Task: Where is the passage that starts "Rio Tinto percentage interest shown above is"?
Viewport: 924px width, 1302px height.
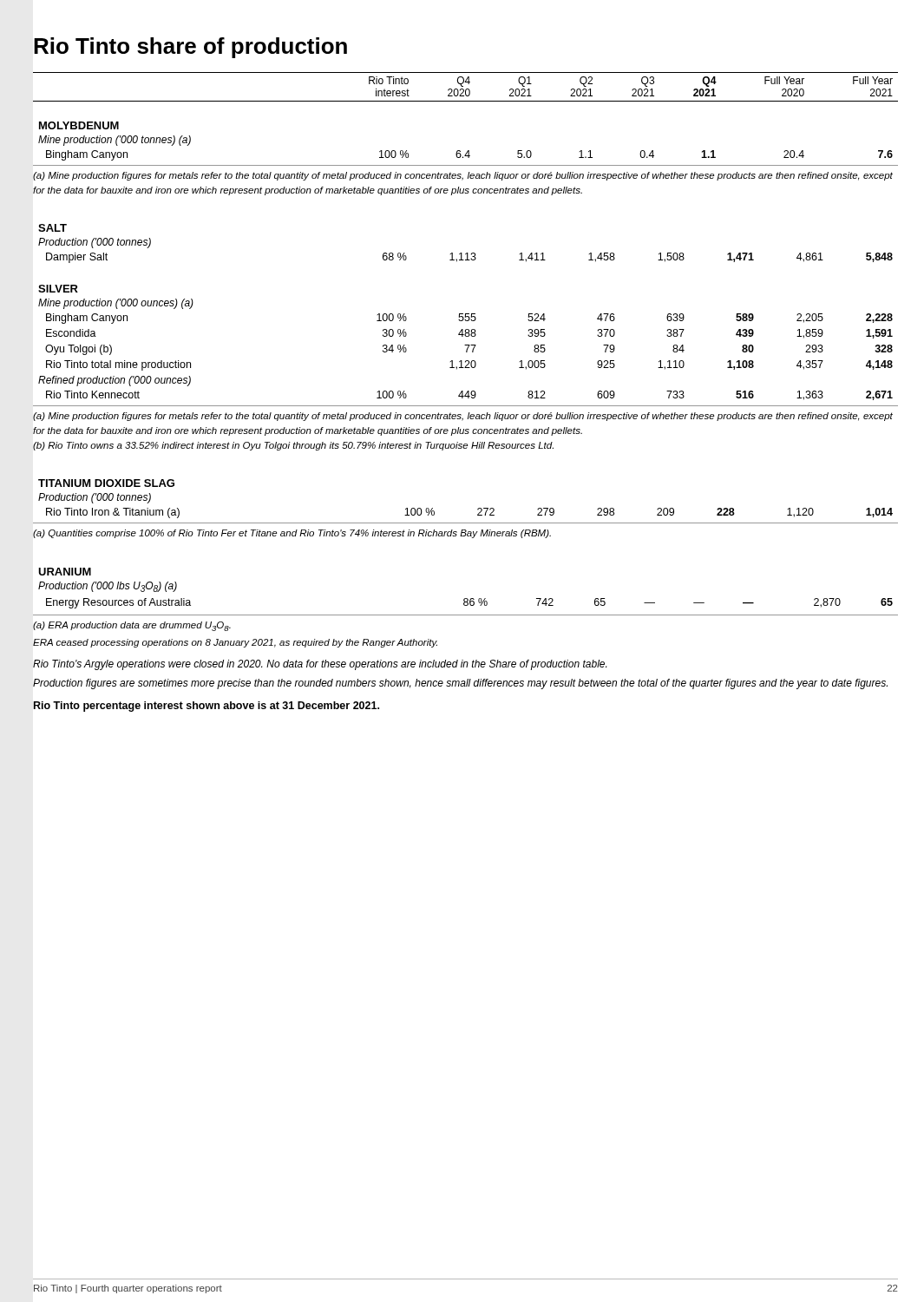Action: 206,706
